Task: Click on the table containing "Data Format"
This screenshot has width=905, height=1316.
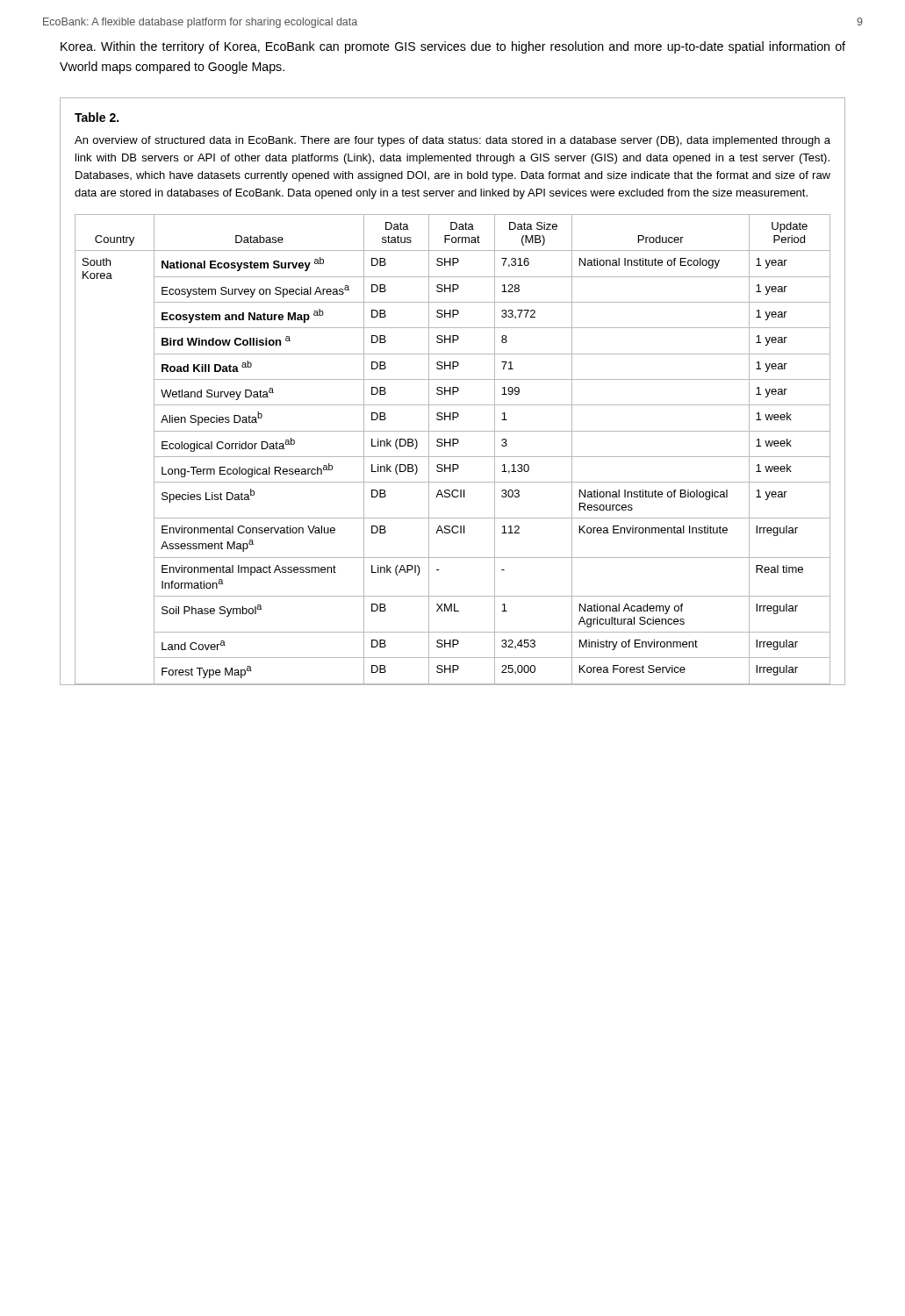Action: pyautogui.click(x=452, y=449)
